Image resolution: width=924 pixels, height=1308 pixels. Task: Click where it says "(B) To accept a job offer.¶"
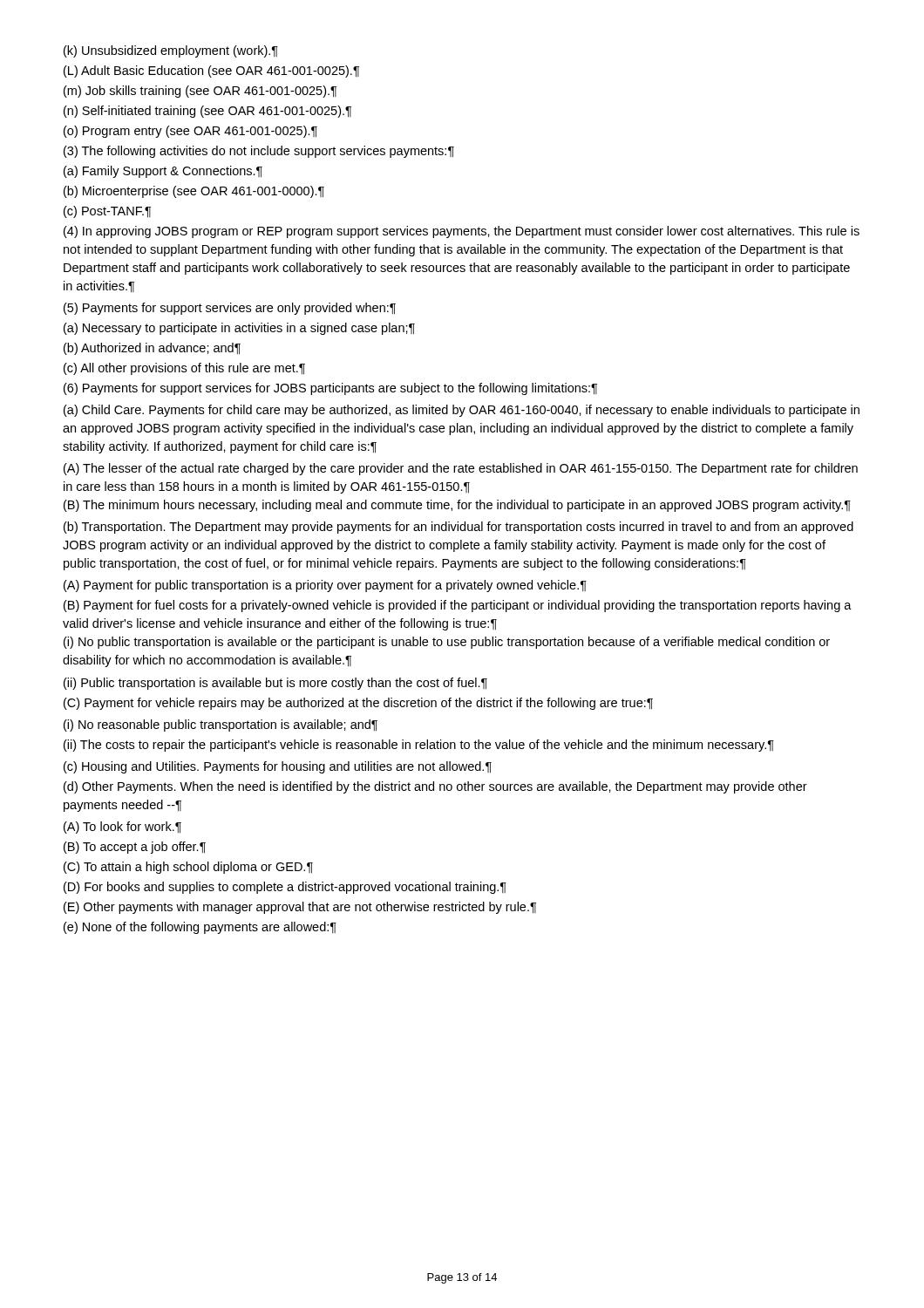click(134, 846)
